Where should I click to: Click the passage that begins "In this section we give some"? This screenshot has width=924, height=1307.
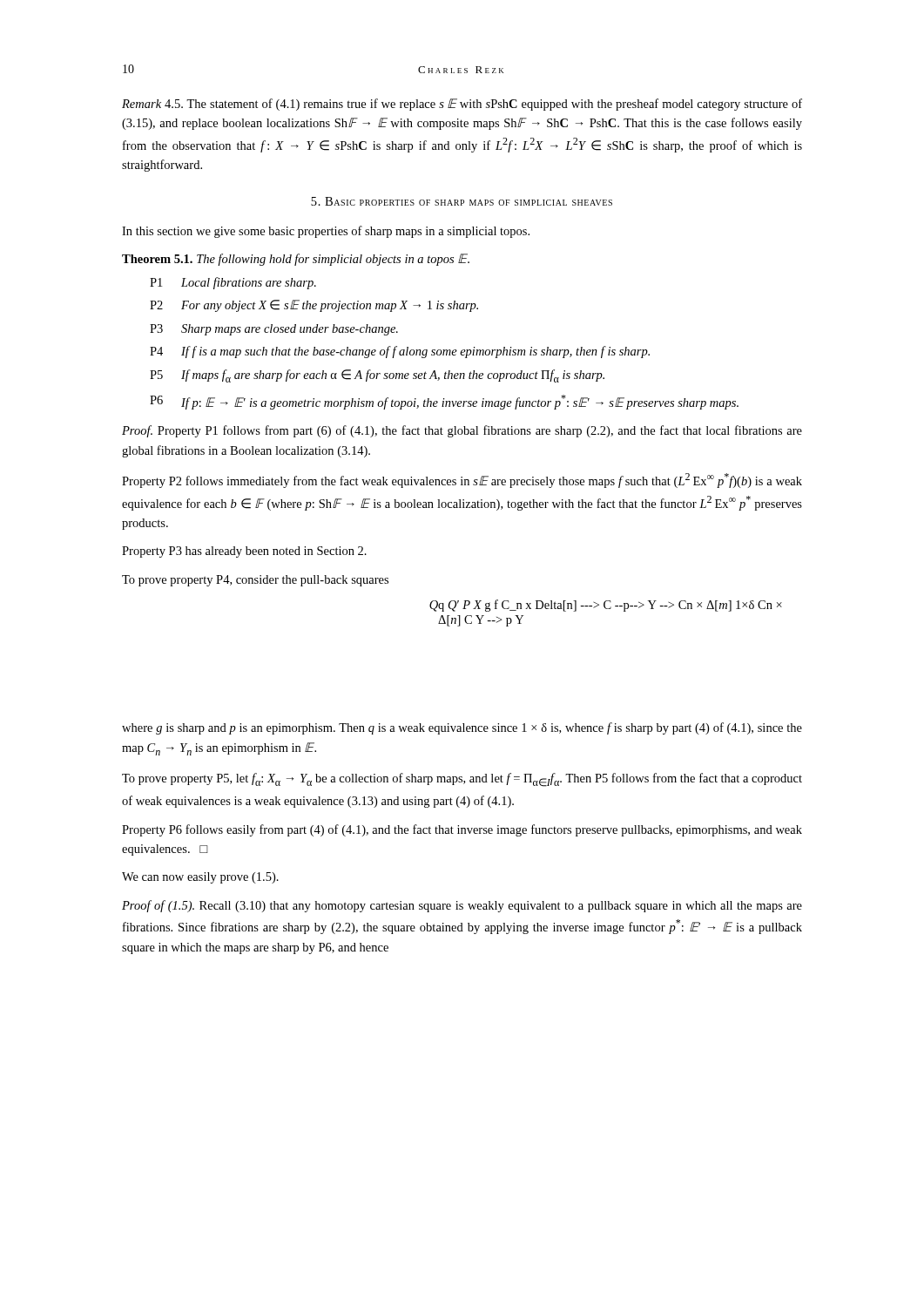pos(462,231)
